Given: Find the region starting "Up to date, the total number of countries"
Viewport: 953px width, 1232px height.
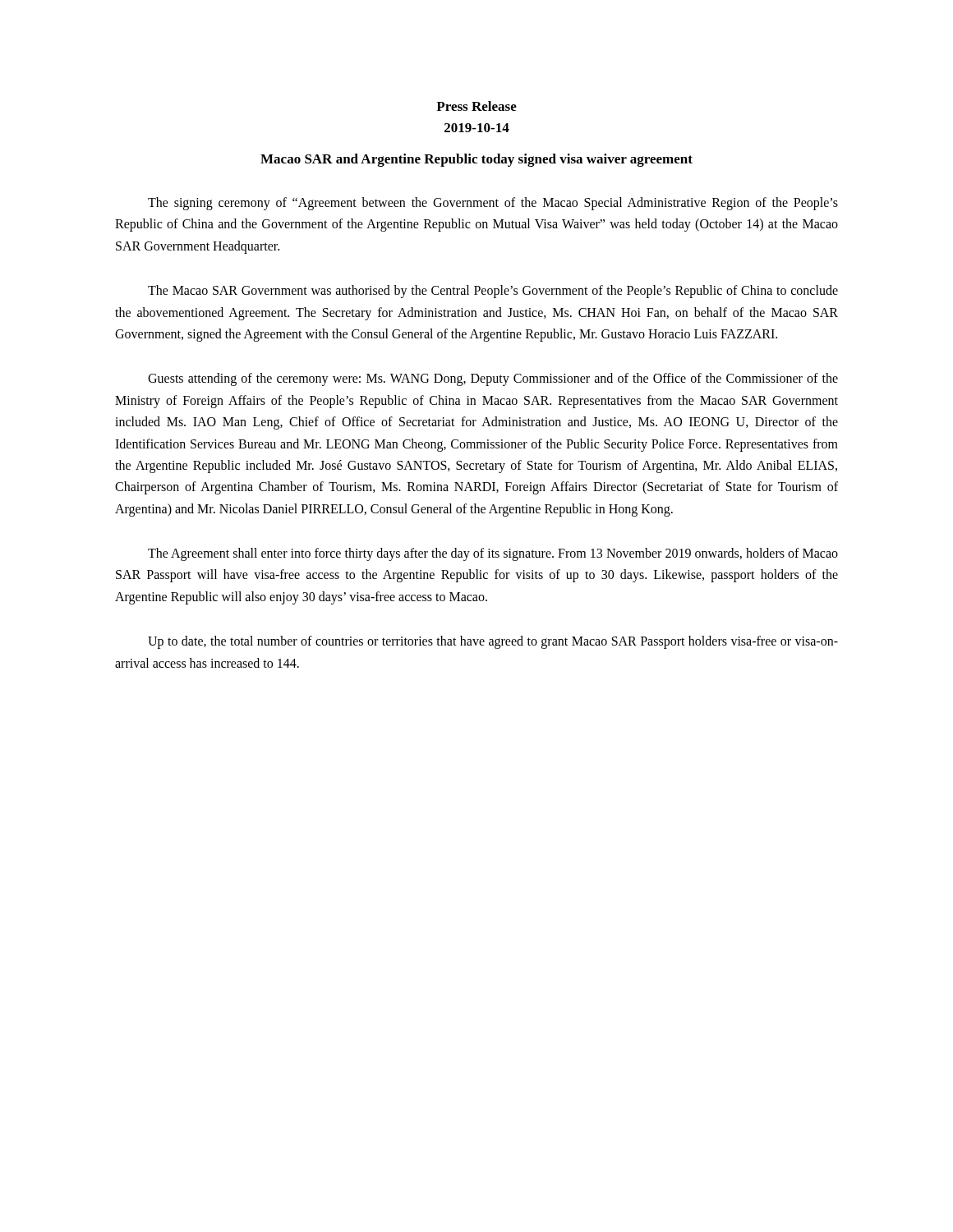Looking at the screenshot, I should tap(476, 652).
